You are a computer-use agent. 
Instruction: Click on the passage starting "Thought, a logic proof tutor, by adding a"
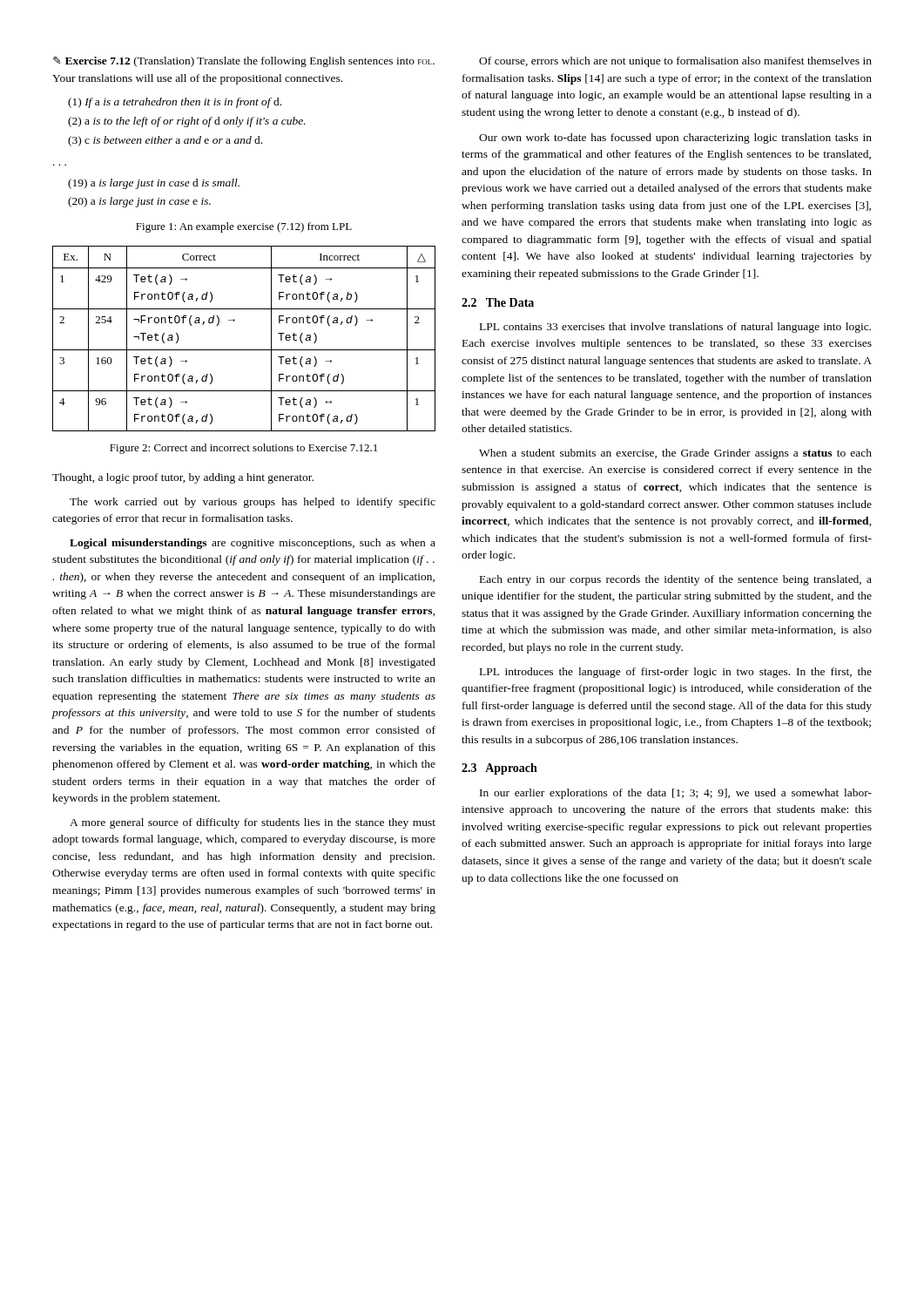[183, 477]
